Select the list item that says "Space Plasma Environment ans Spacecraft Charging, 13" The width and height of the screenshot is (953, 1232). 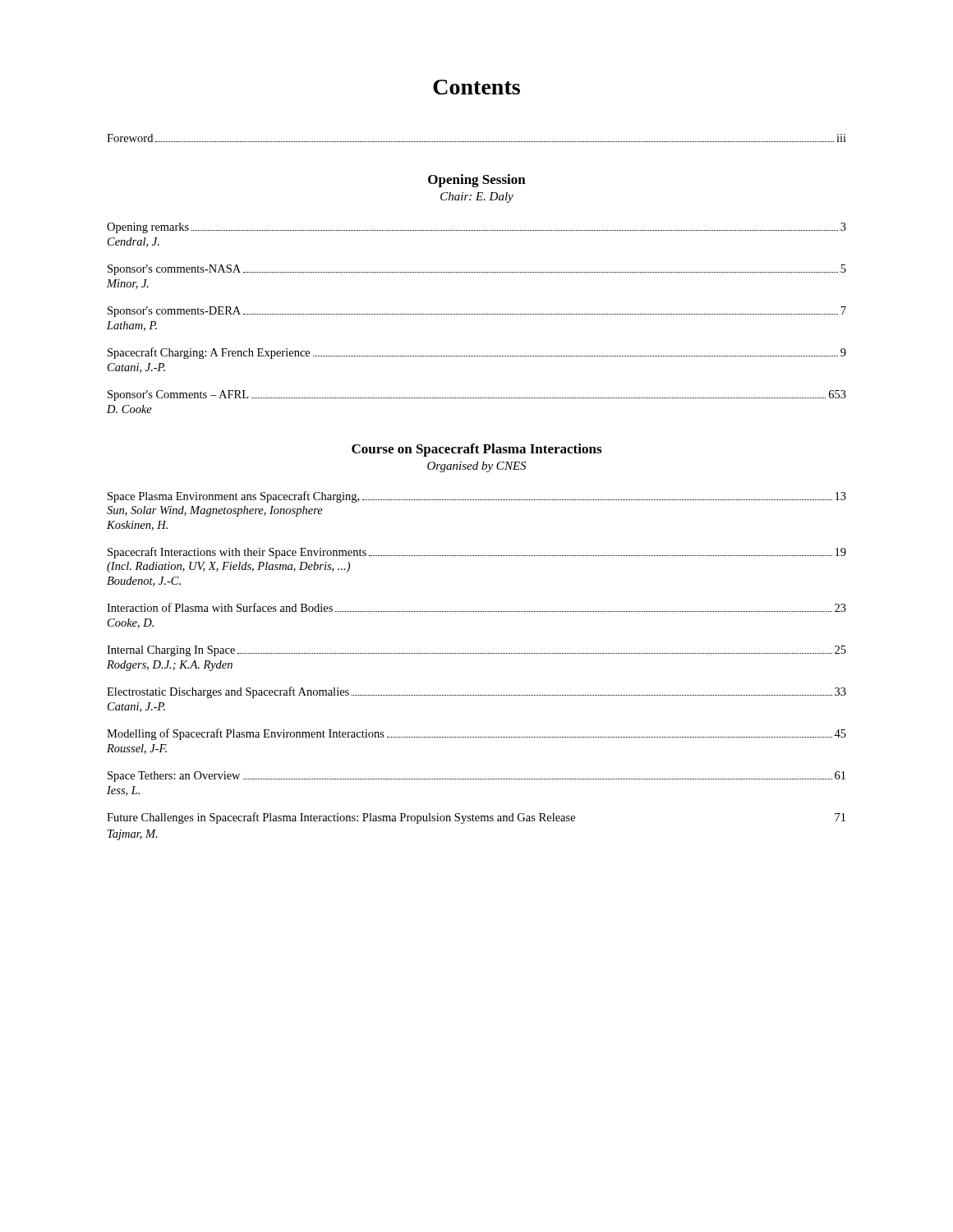click(476, 511)
